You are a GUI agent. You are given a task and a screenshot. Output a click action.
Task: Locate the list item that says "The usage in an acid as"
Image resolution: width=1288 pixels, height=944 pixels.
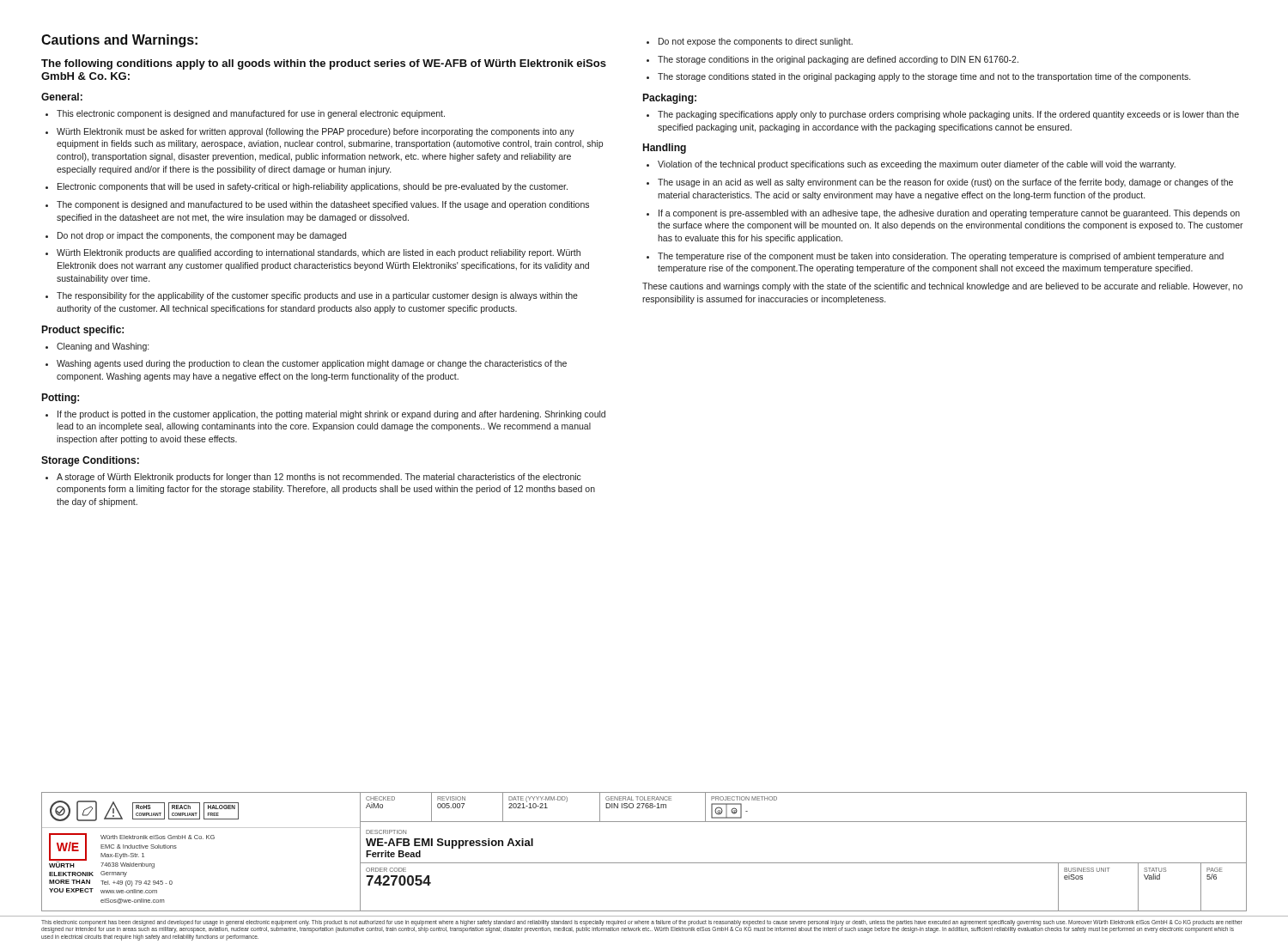(945, 189)
